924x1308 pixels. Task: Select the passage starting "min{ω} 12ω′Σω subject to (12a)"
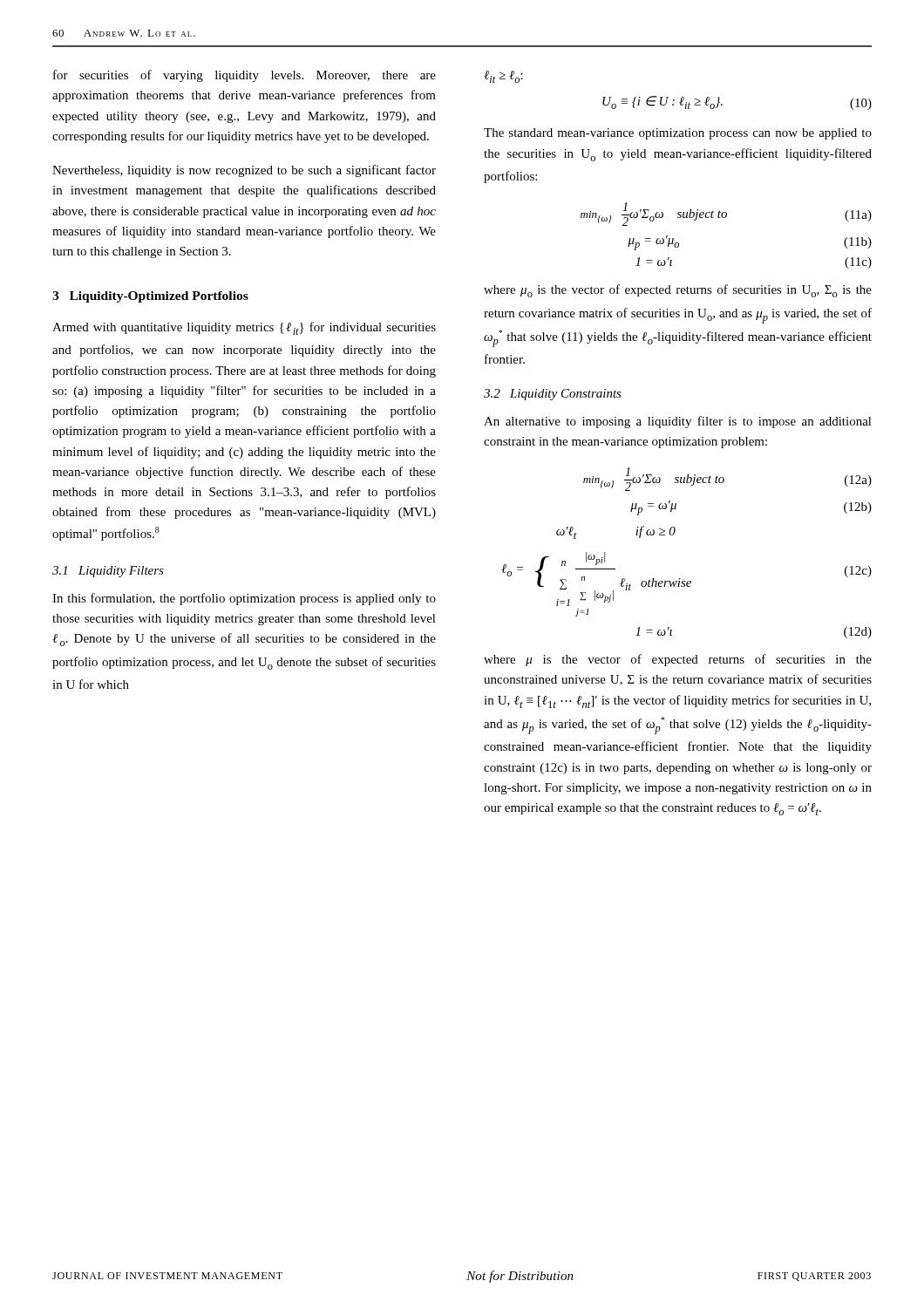678,480
